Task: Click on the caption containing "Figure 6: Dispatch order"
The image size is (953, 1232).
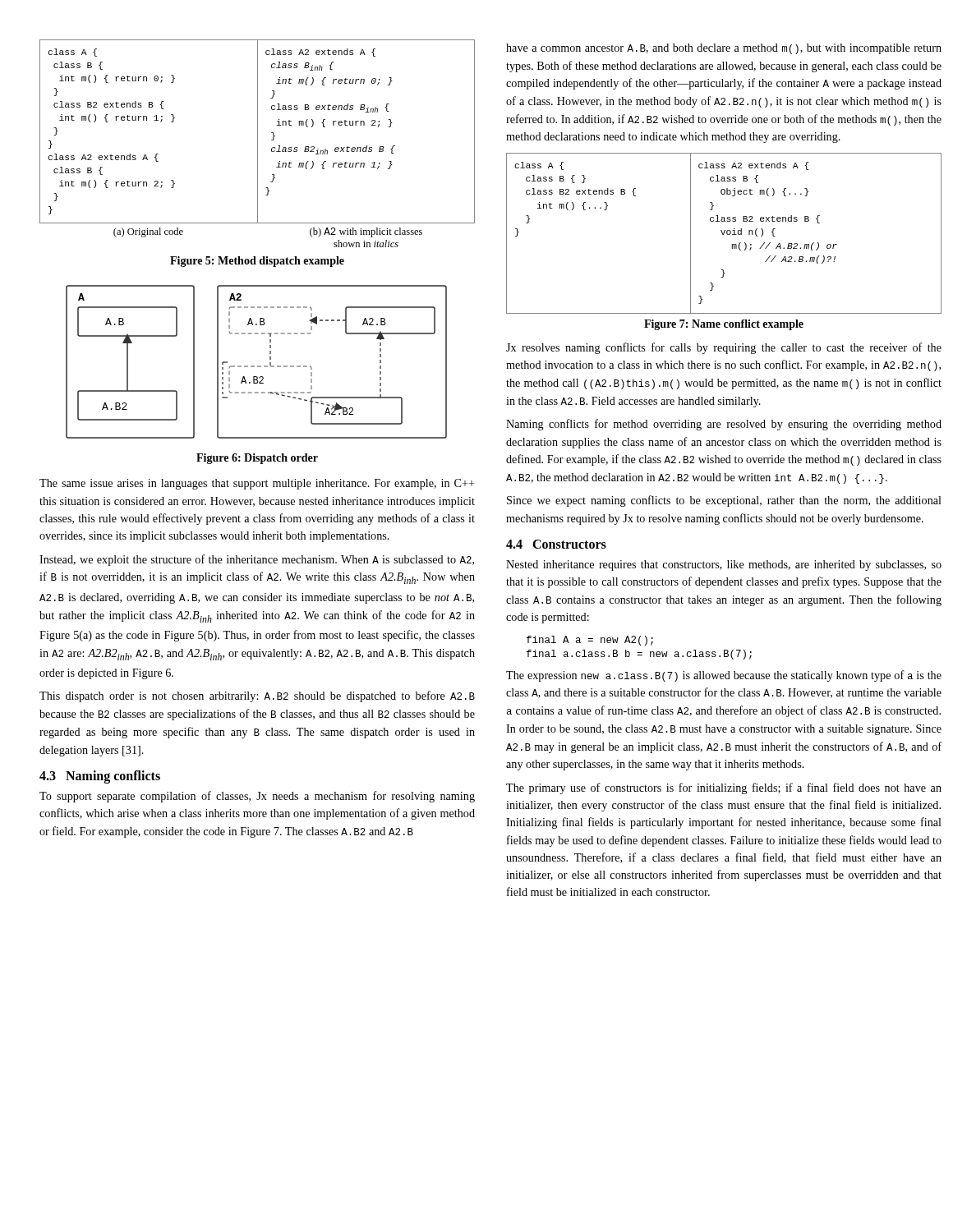Action: click(257, 458)
